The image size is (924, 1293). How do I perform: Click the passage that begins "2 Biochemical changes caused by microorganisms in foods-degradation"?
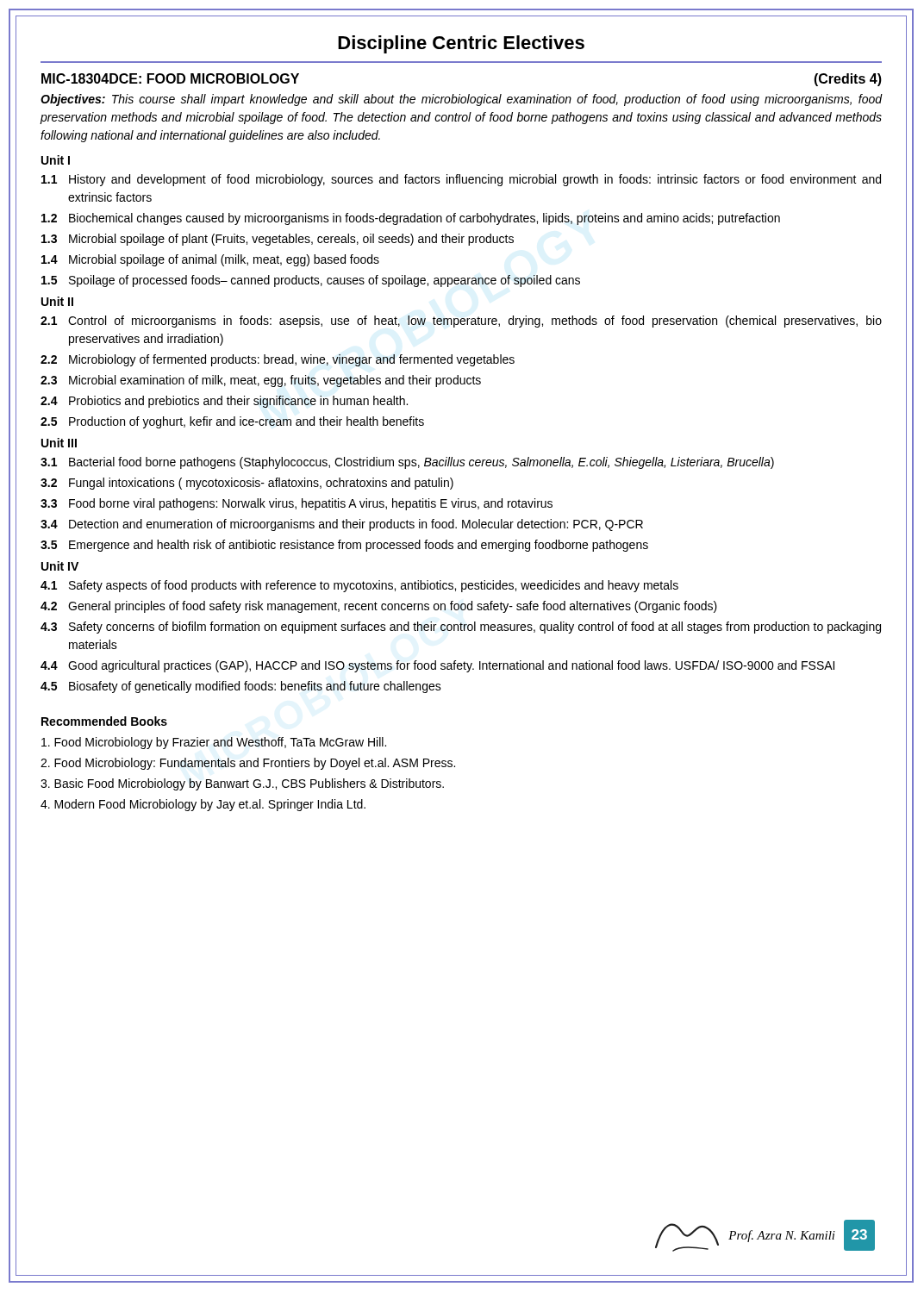461,219
